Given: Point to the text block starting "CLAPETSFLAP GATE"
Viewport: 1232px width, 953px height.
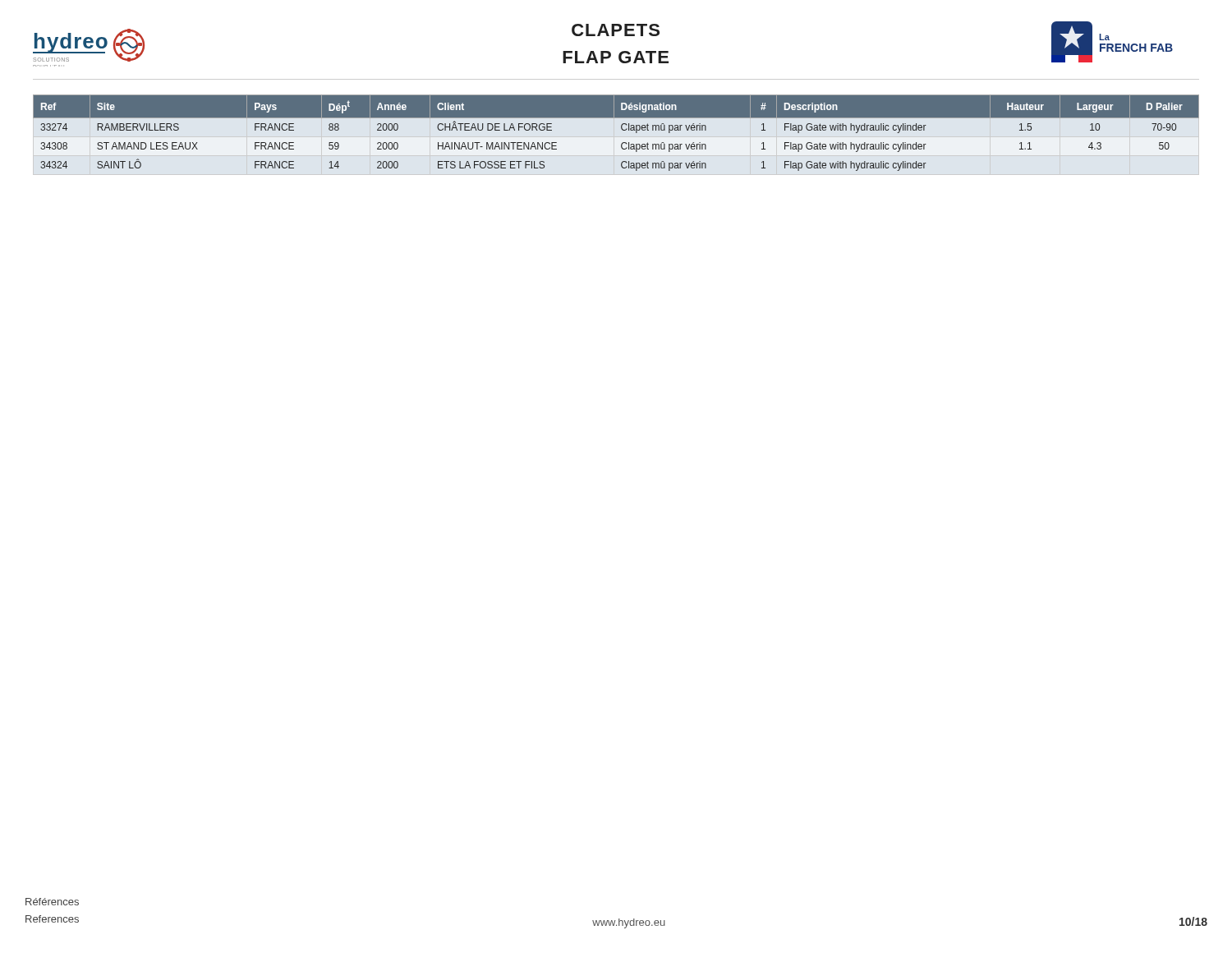Looking at the screenshot, I should pos(616,44).
